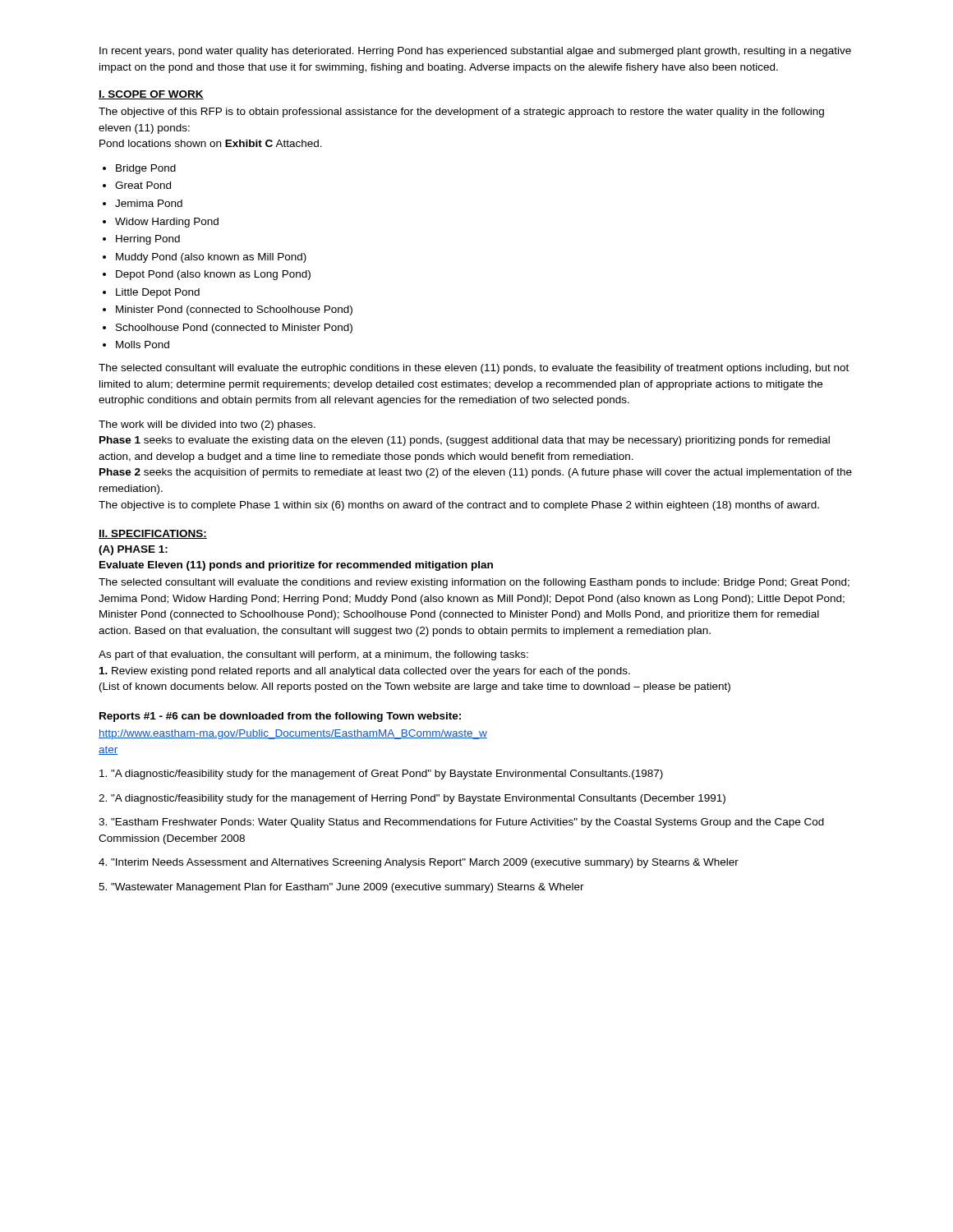Click on the passage starting "Muddy Pond (also known as Mill"
This screenshot has width=953, height=1232.
pos(205,258)
